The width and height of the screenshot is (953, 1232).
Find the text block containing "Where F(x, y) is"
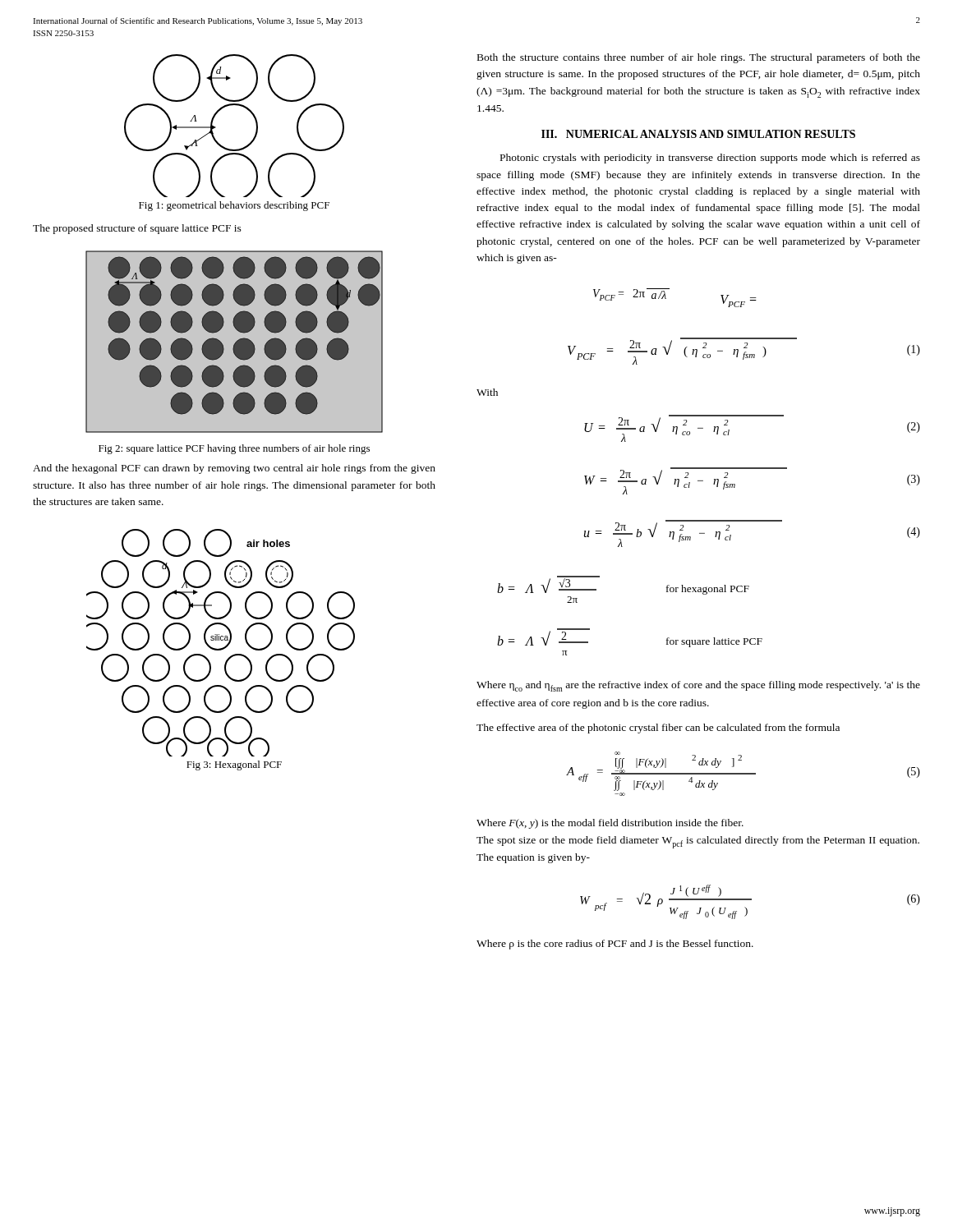[x=698, y=840]
